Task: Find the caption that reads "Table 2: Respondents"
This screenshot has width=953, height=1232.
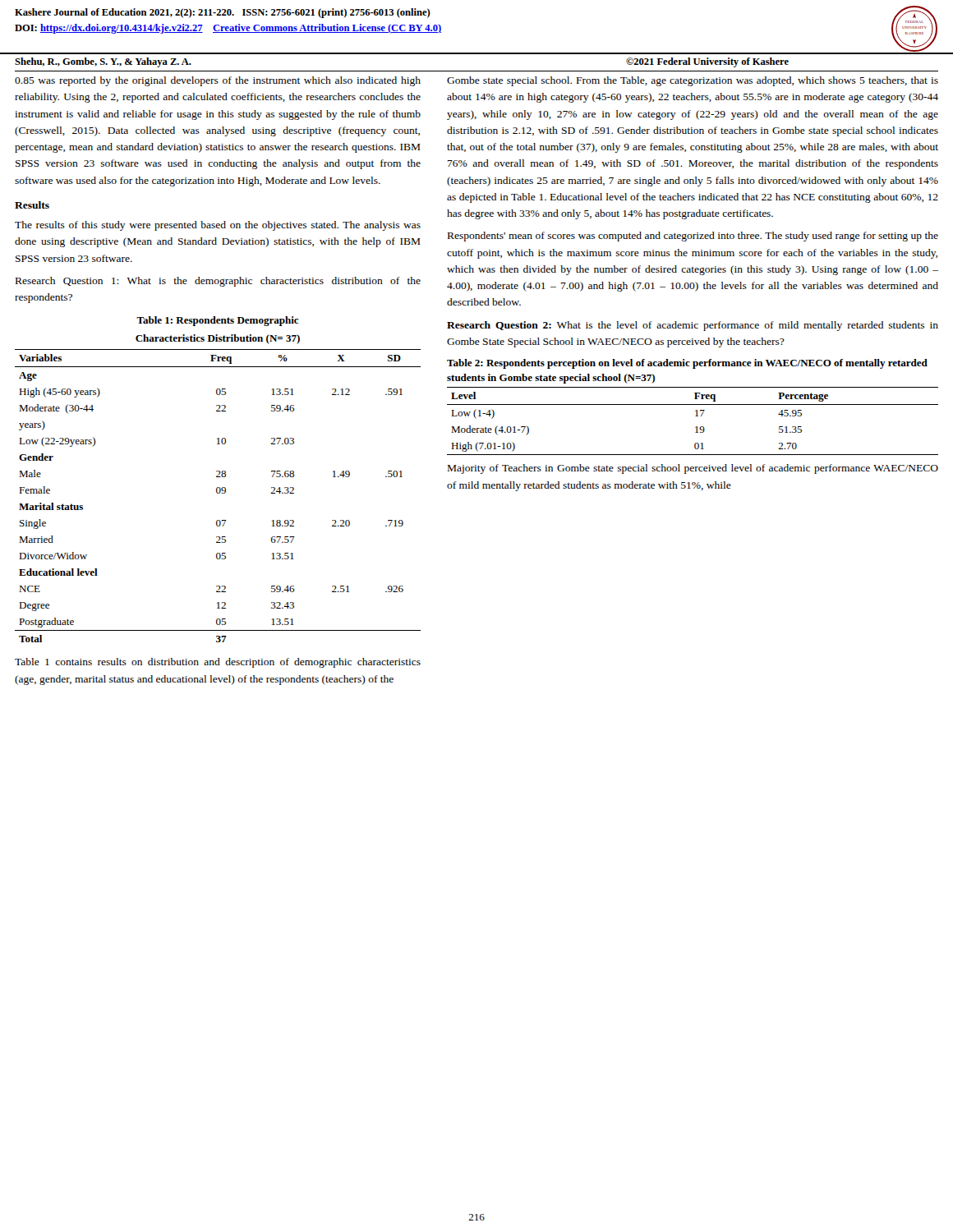Action: tap(693, 371)
